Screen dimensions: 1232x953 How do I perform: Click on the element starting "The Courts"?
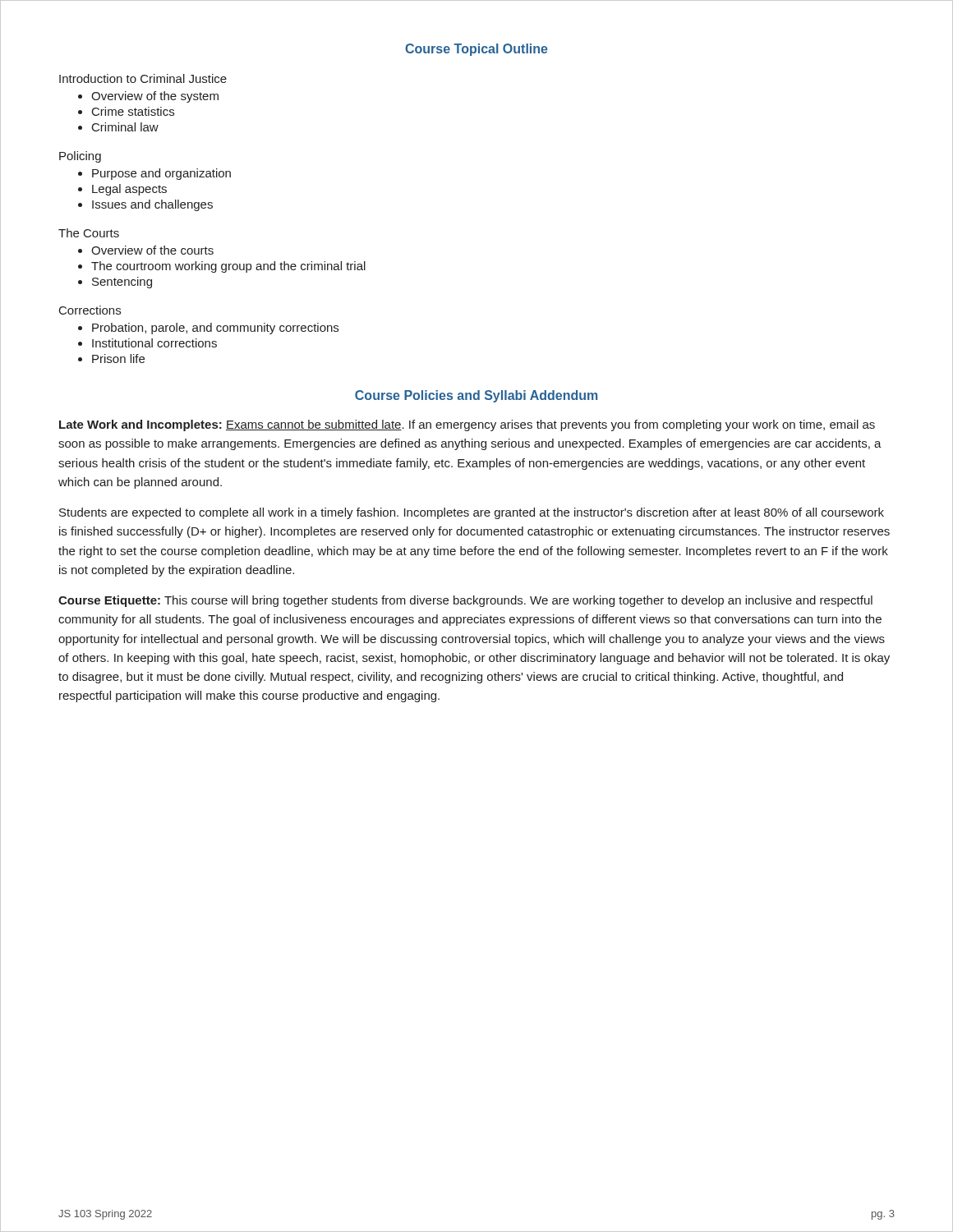[x=89, y=233]
